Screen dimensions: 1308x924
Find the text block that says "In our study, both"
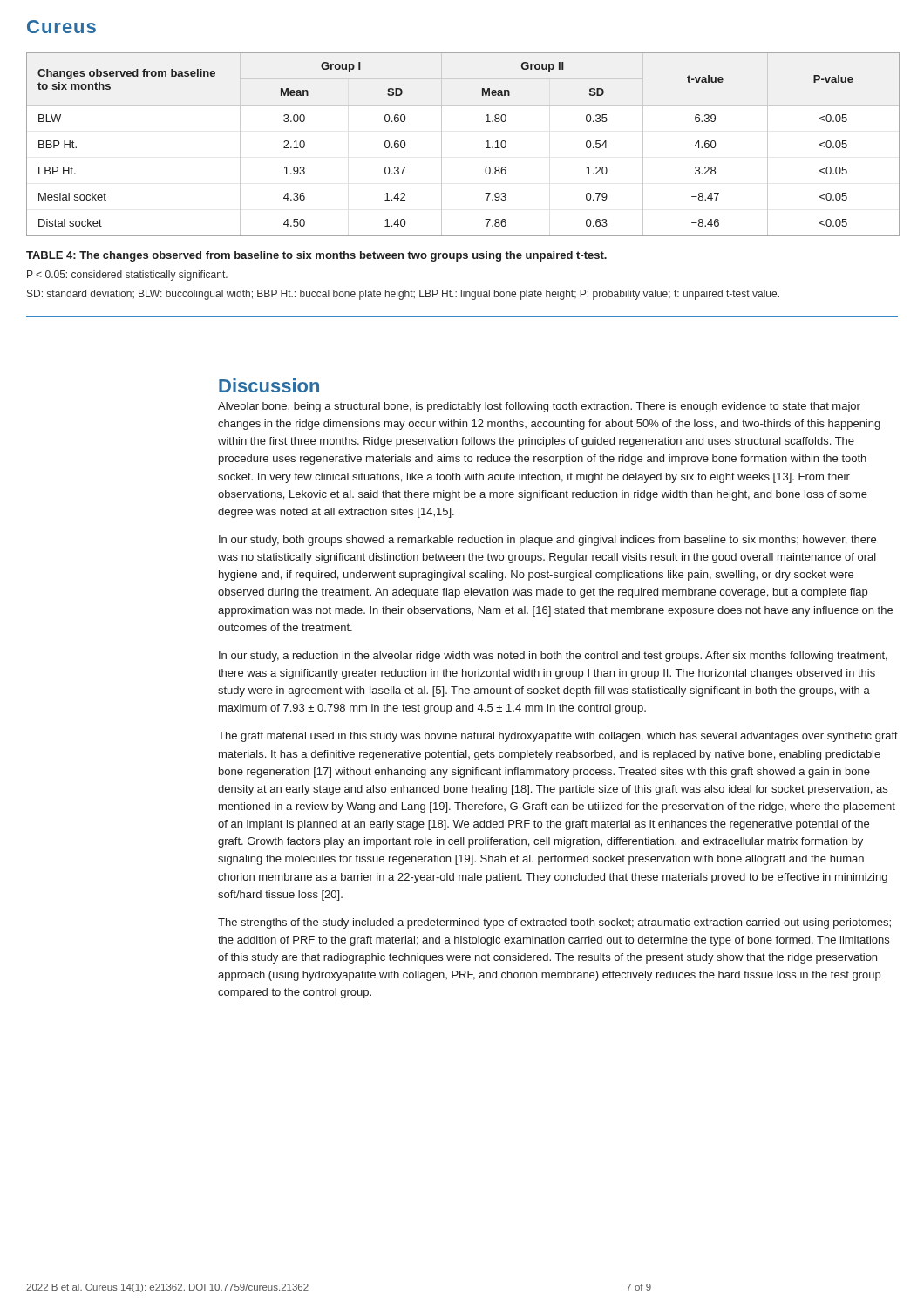pos(556,583)
